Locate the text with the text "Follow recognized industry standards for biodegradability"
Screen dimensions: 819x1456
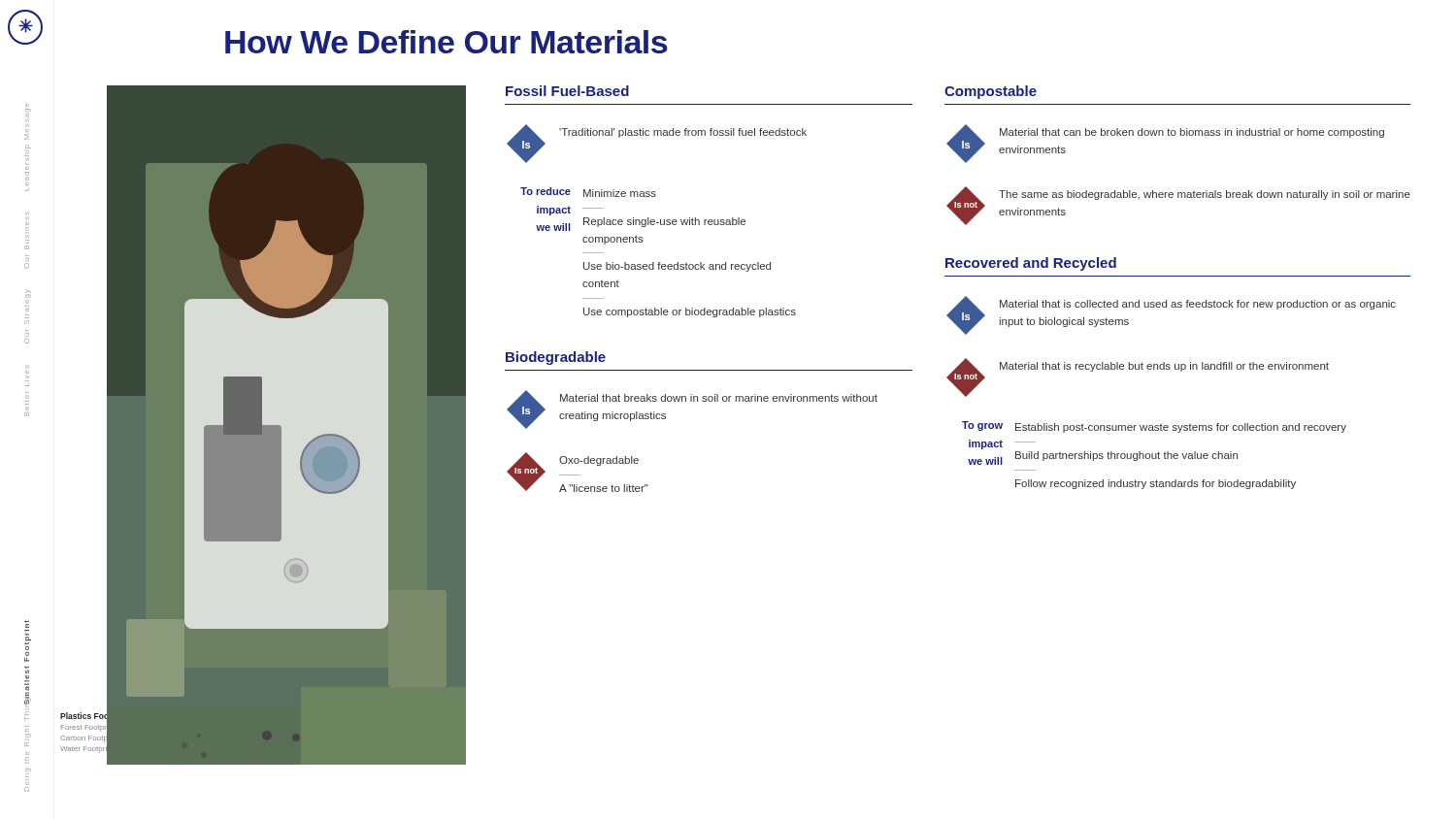pos(1155,483)
